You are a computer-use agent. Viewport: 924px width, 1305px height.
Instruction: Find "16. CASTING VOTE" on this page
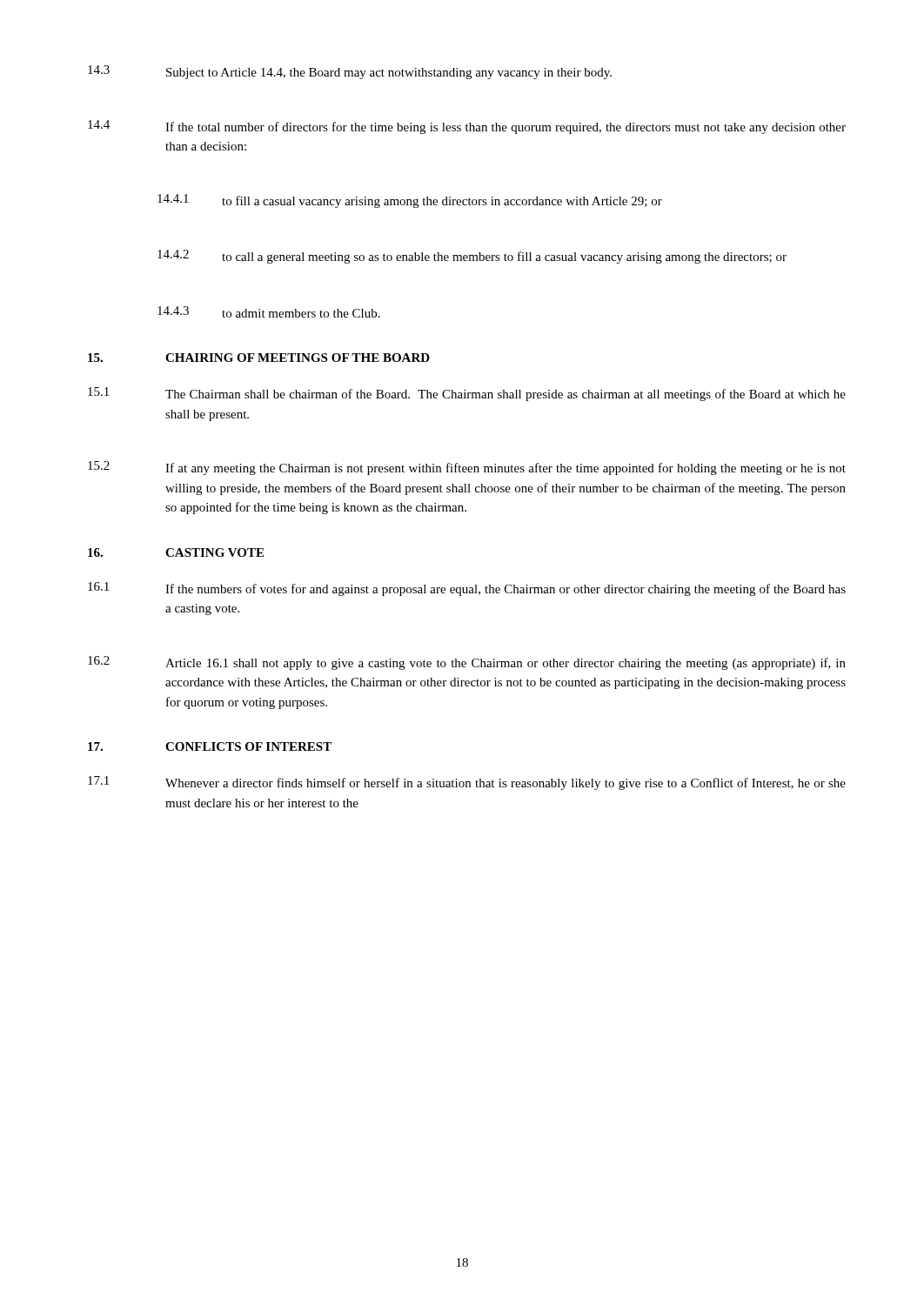(x=176, y=552)
